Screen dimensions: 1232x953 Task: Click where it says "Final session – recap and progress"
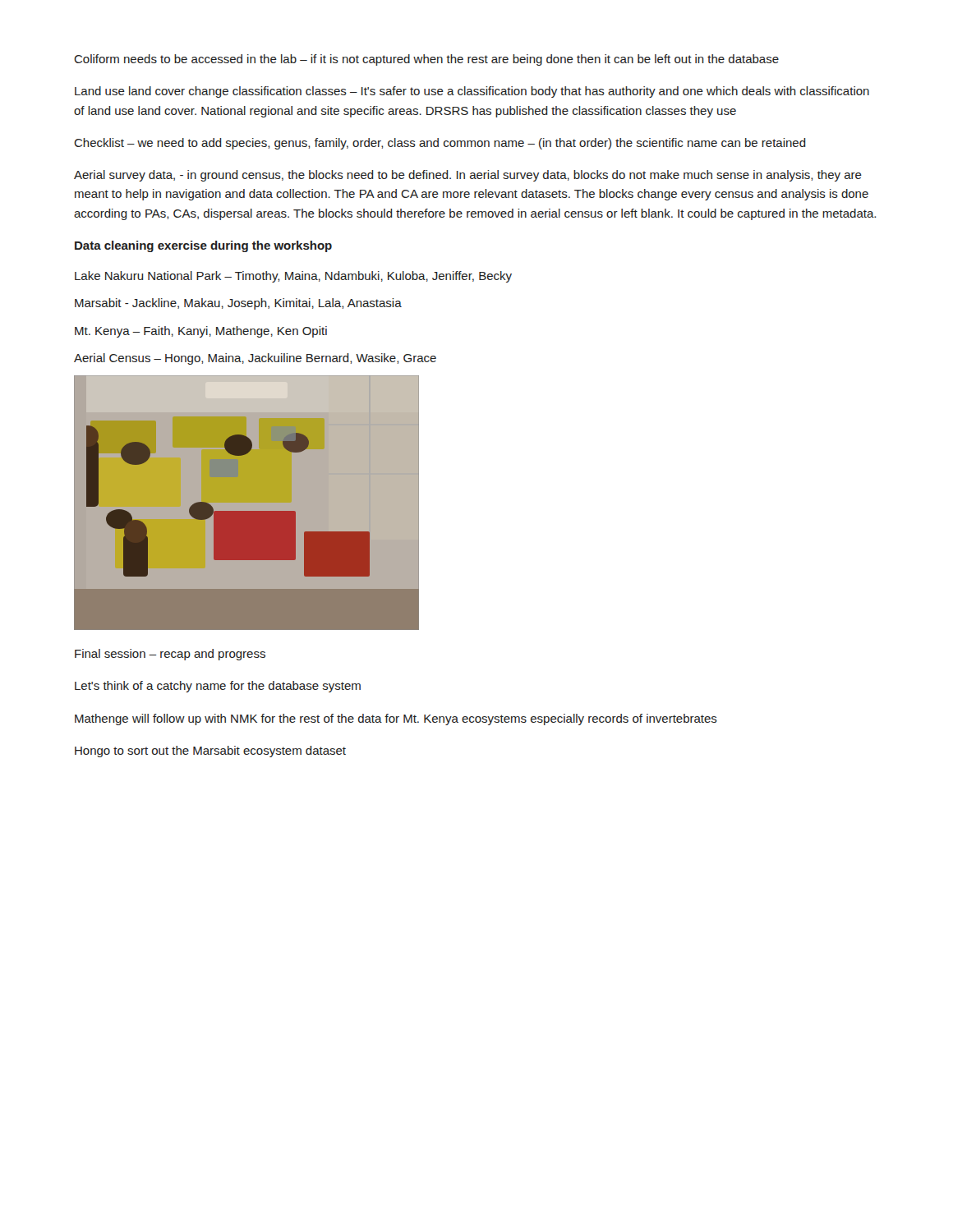click(x=170, y=653)
